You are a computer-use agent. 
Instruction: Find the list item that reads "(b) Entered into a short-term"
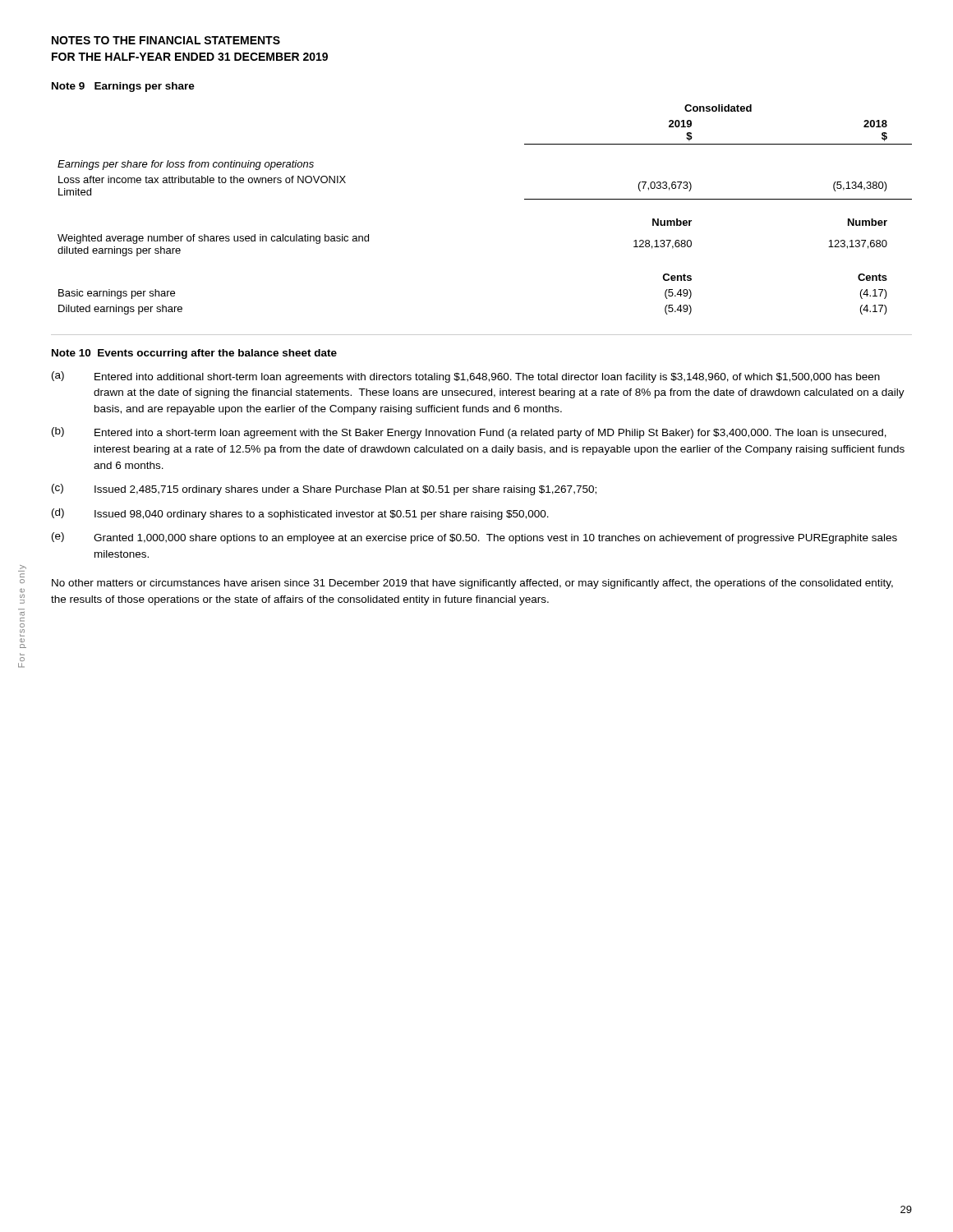[481, 449]
